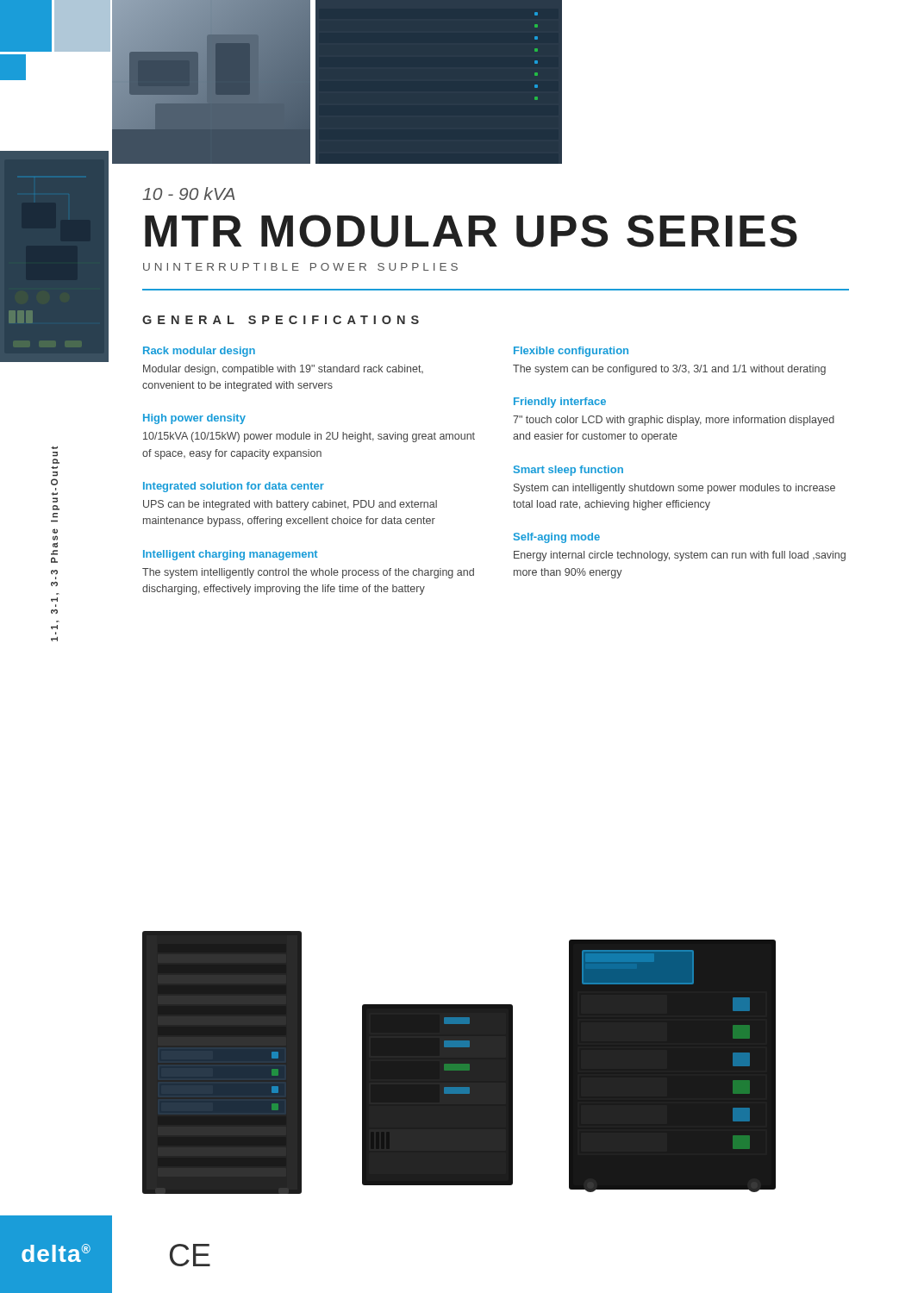The height and width of the screenshot is (1293, 924).
Task: Point to the region starting "Friendly interface"
Action: (560, 401)
